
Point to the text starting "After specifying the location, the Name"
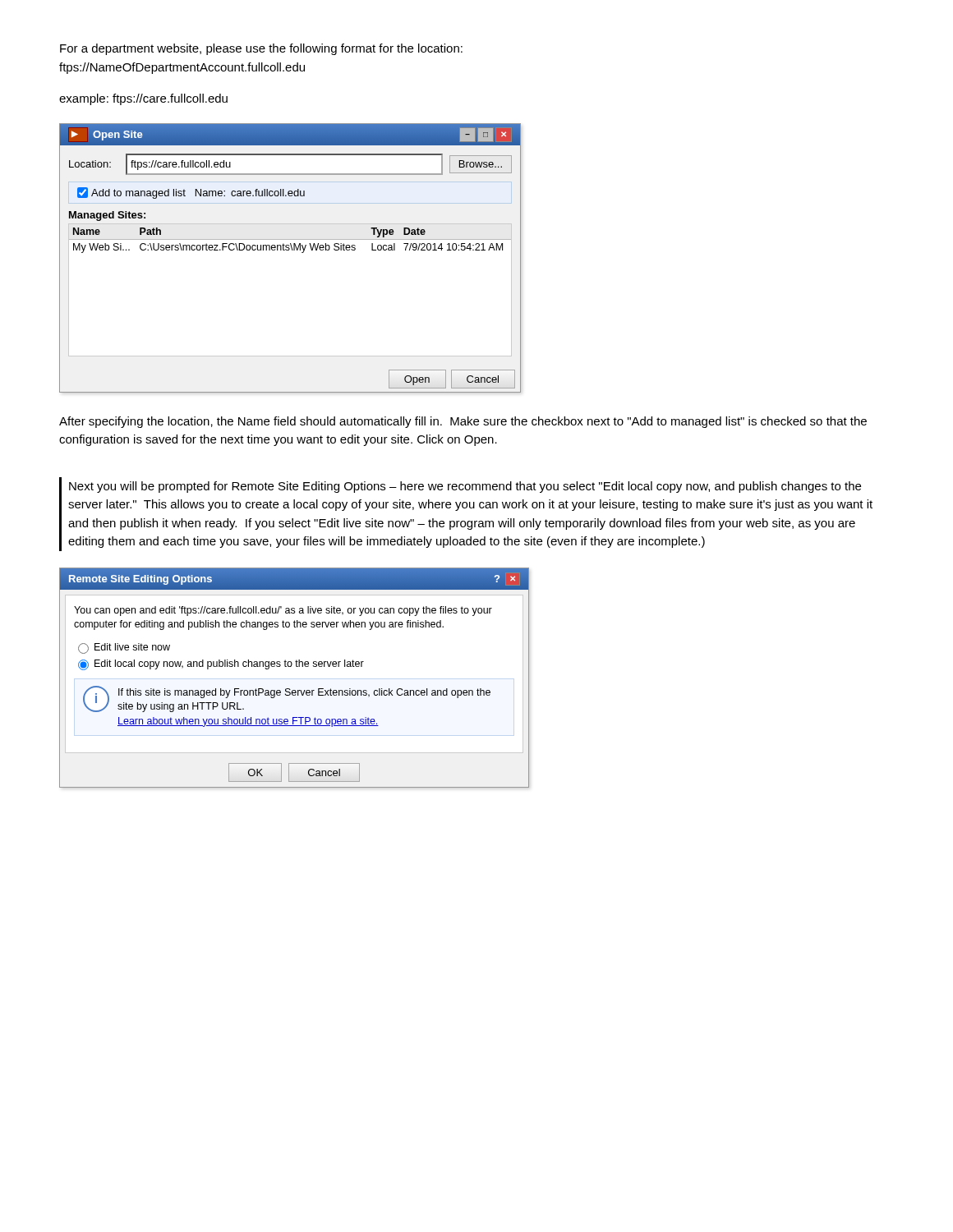click(x=463, y=430)
